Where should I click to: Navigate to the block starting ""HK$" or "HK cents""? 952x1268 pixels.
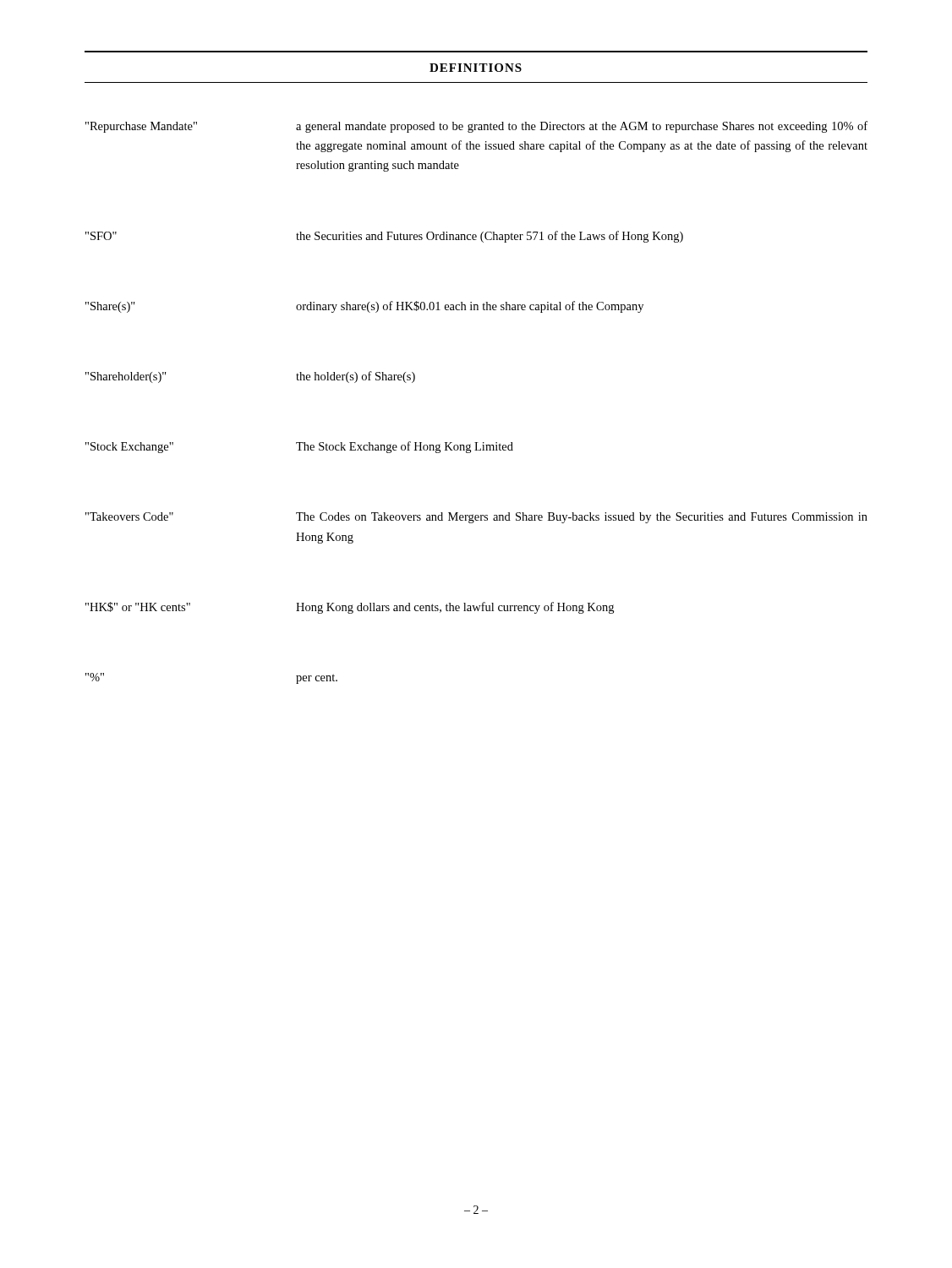coord(476,611)
